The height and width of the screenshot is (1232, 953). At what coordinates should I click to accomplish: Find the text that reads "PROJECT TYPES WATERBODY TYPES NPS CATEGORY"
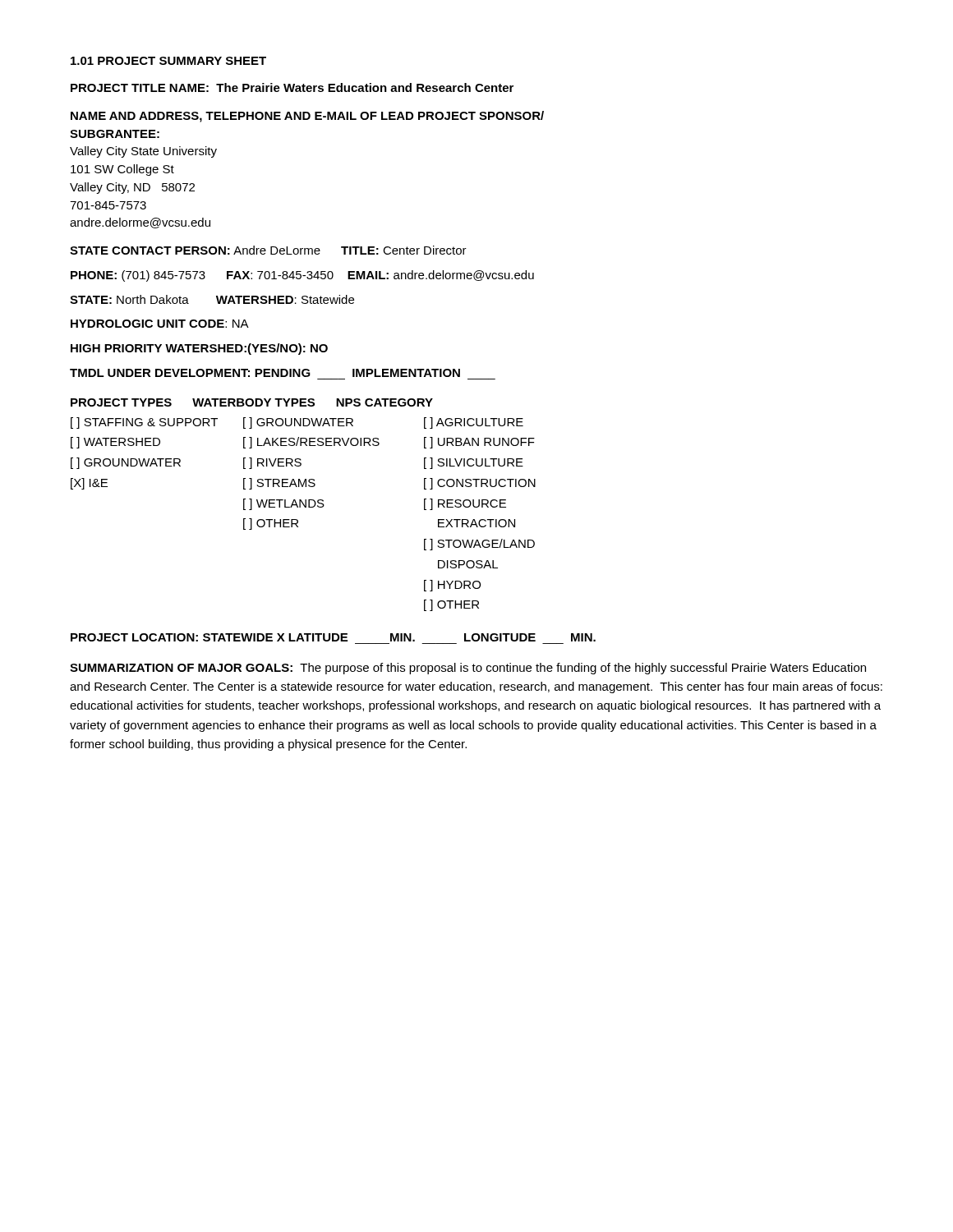251,402
